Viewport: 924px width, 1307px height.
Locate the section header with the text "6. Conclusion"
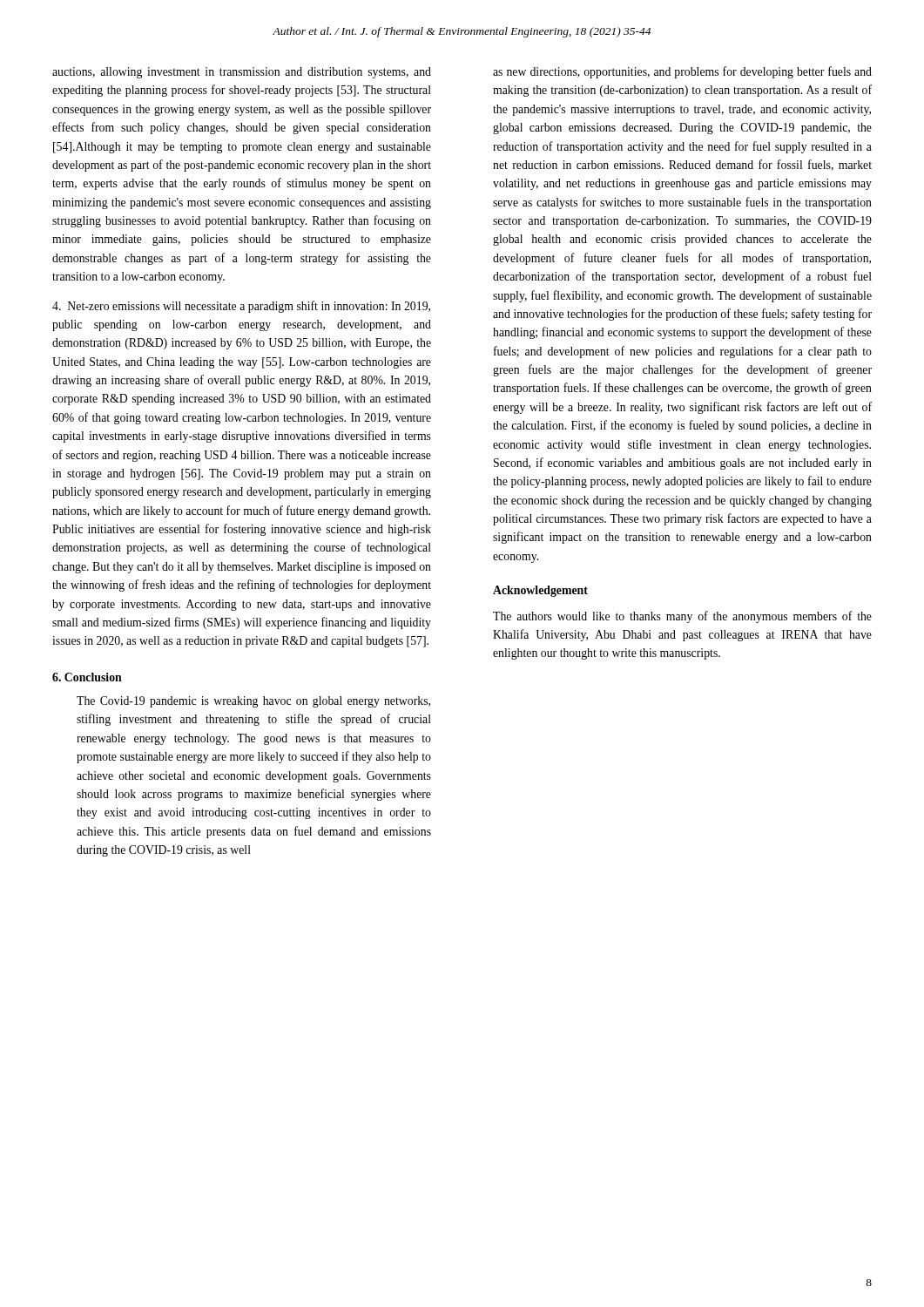click(87, 677)
